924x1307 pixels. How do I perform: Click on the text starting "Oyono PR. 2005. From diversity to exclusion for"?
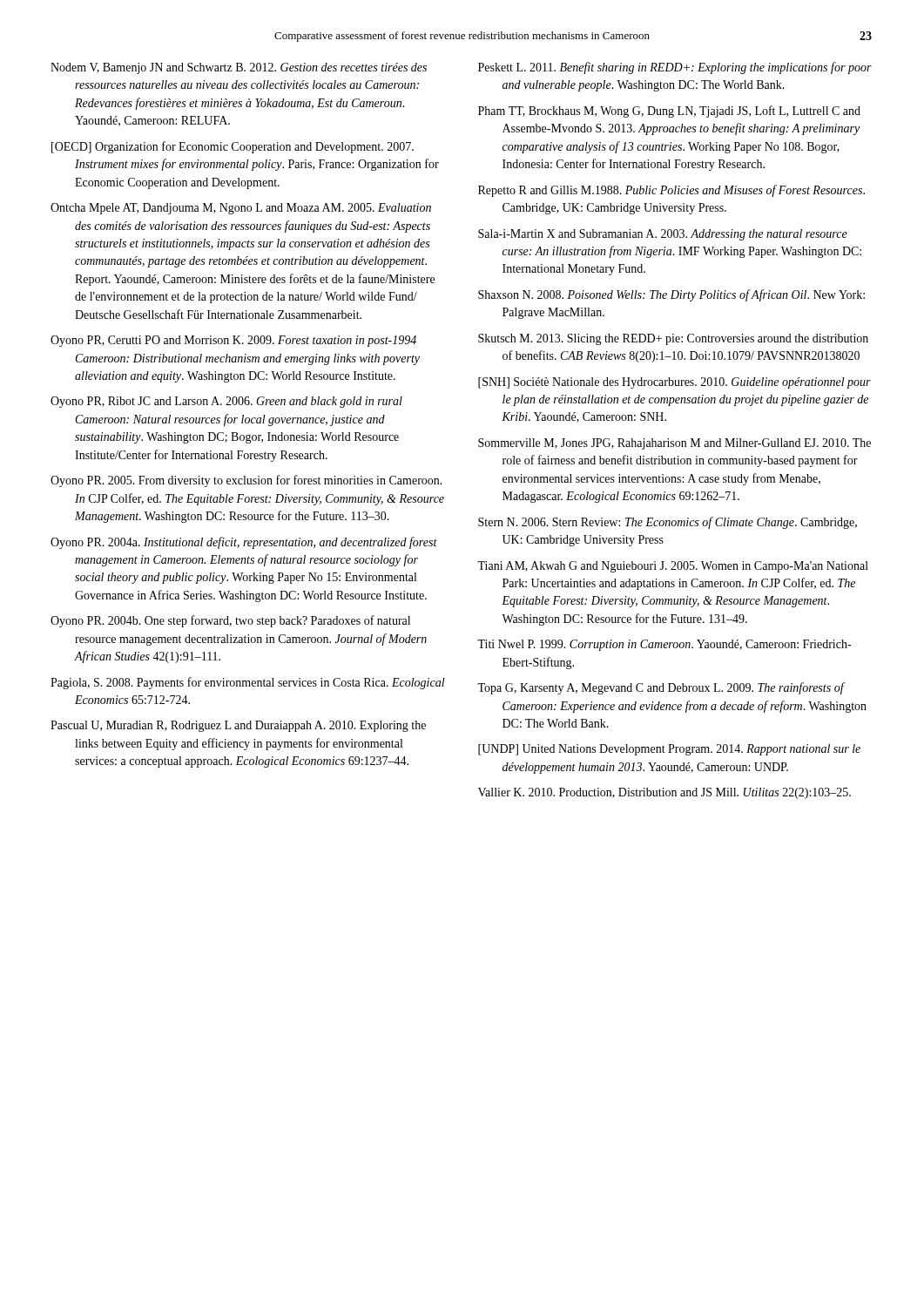(247, 498)
